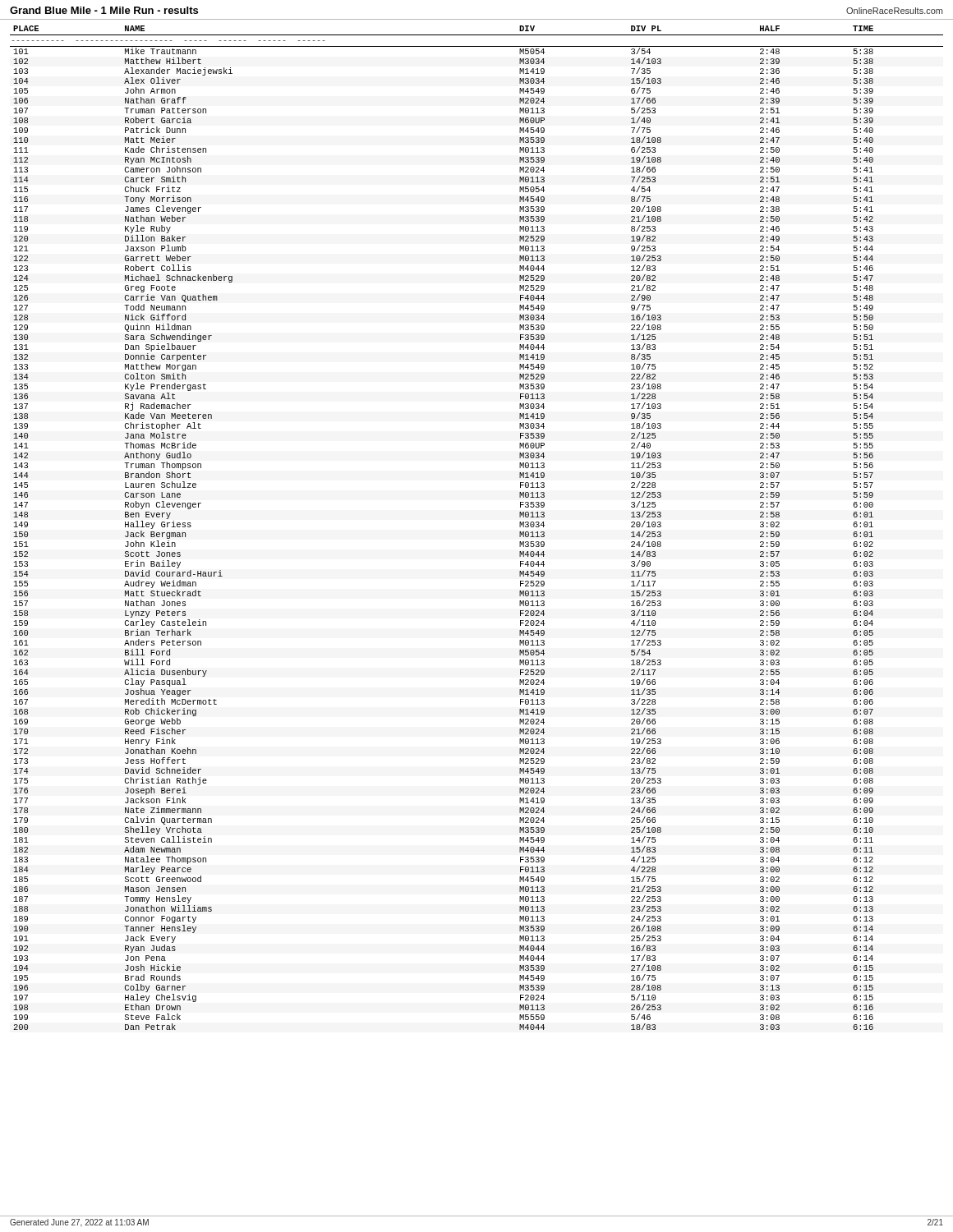Locate the table with the text "Henry Fink"
Image resolution: width=953 pixels, height=1232 pixels.
(x=476, y=528)
